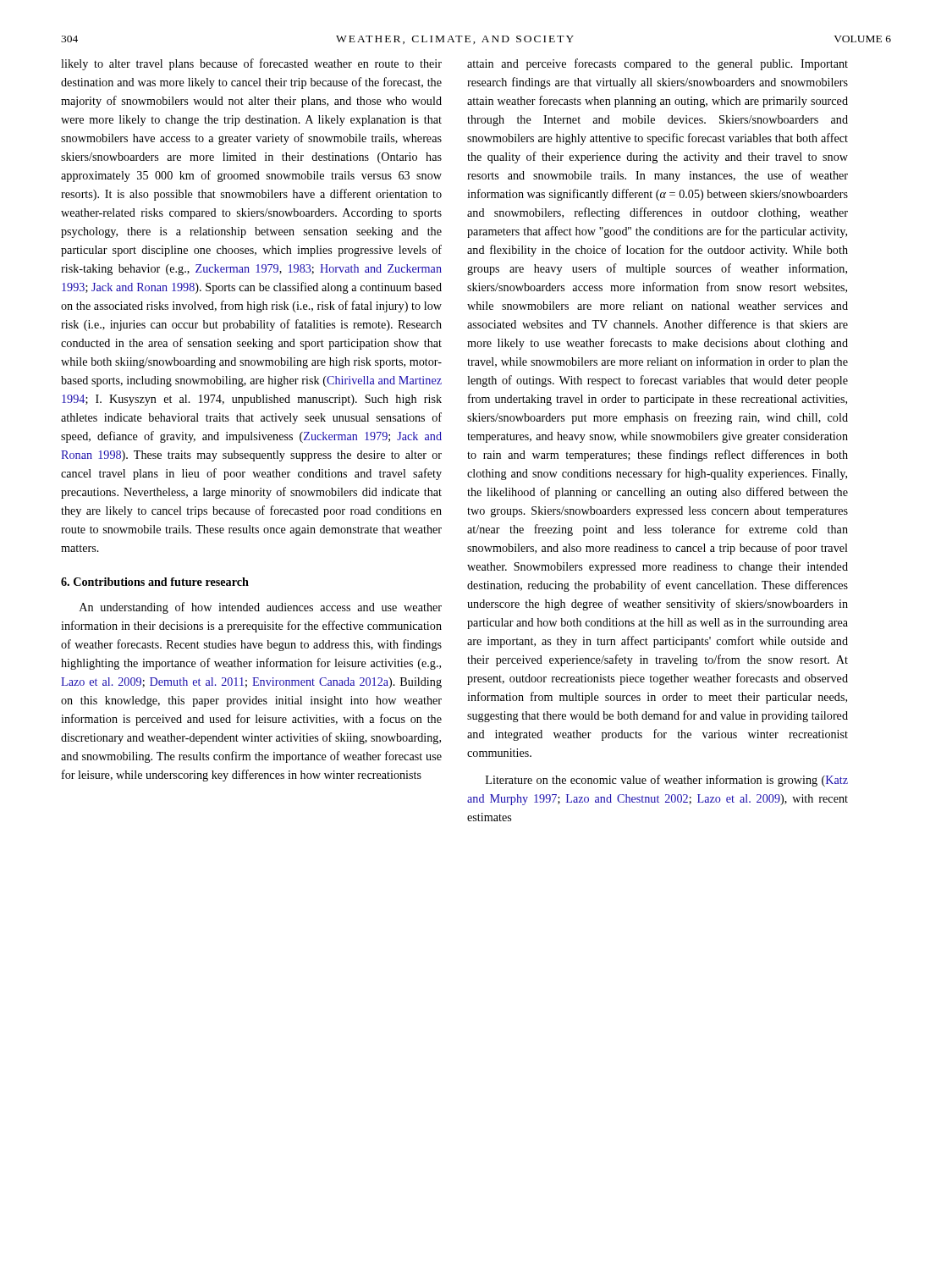952x1270 pixels.
Task: Click on the section header that says "6. Contributions and future research"
Action: click(251, 582)
